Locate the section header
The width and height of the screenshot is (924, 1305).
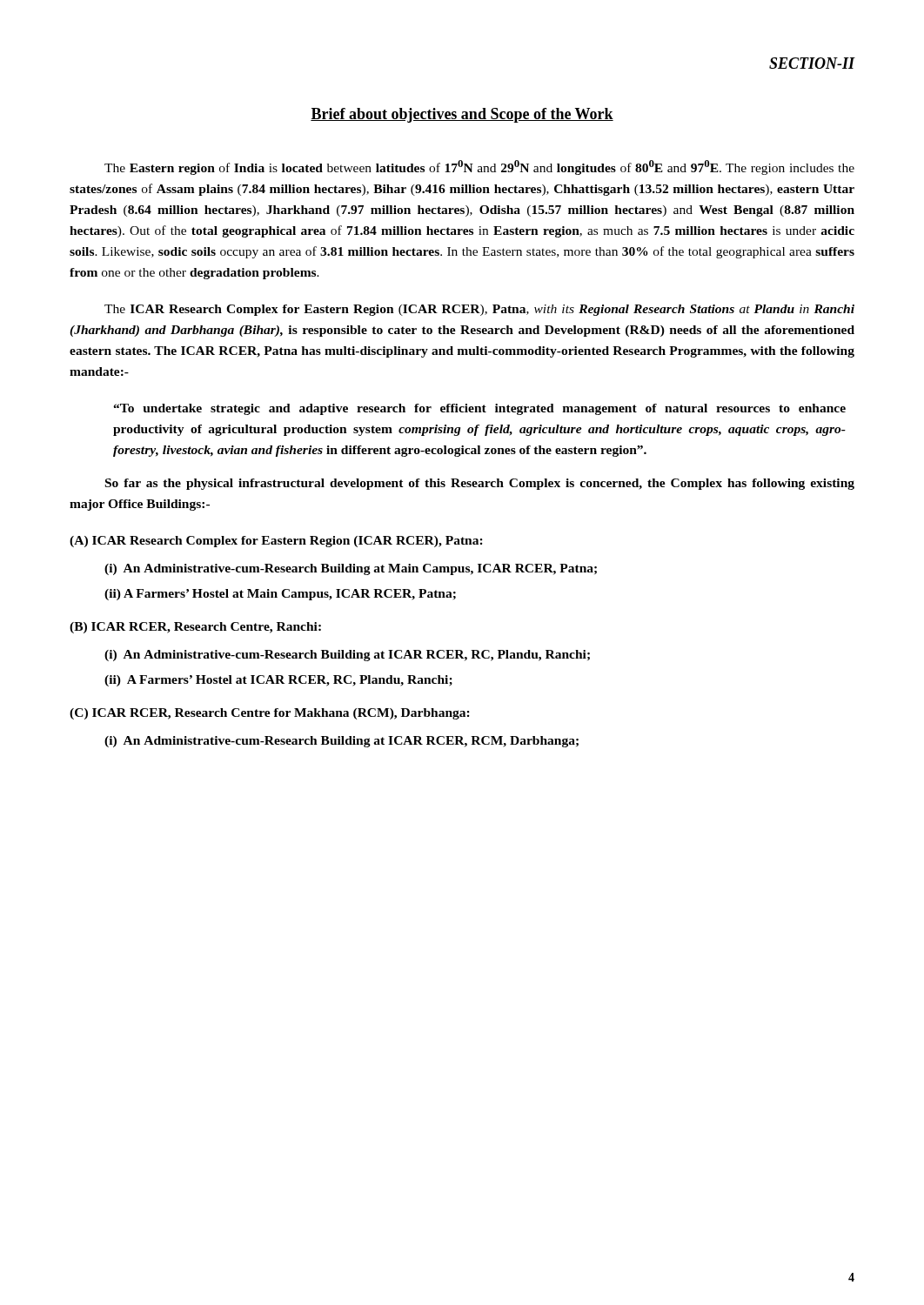coord(812,63)
